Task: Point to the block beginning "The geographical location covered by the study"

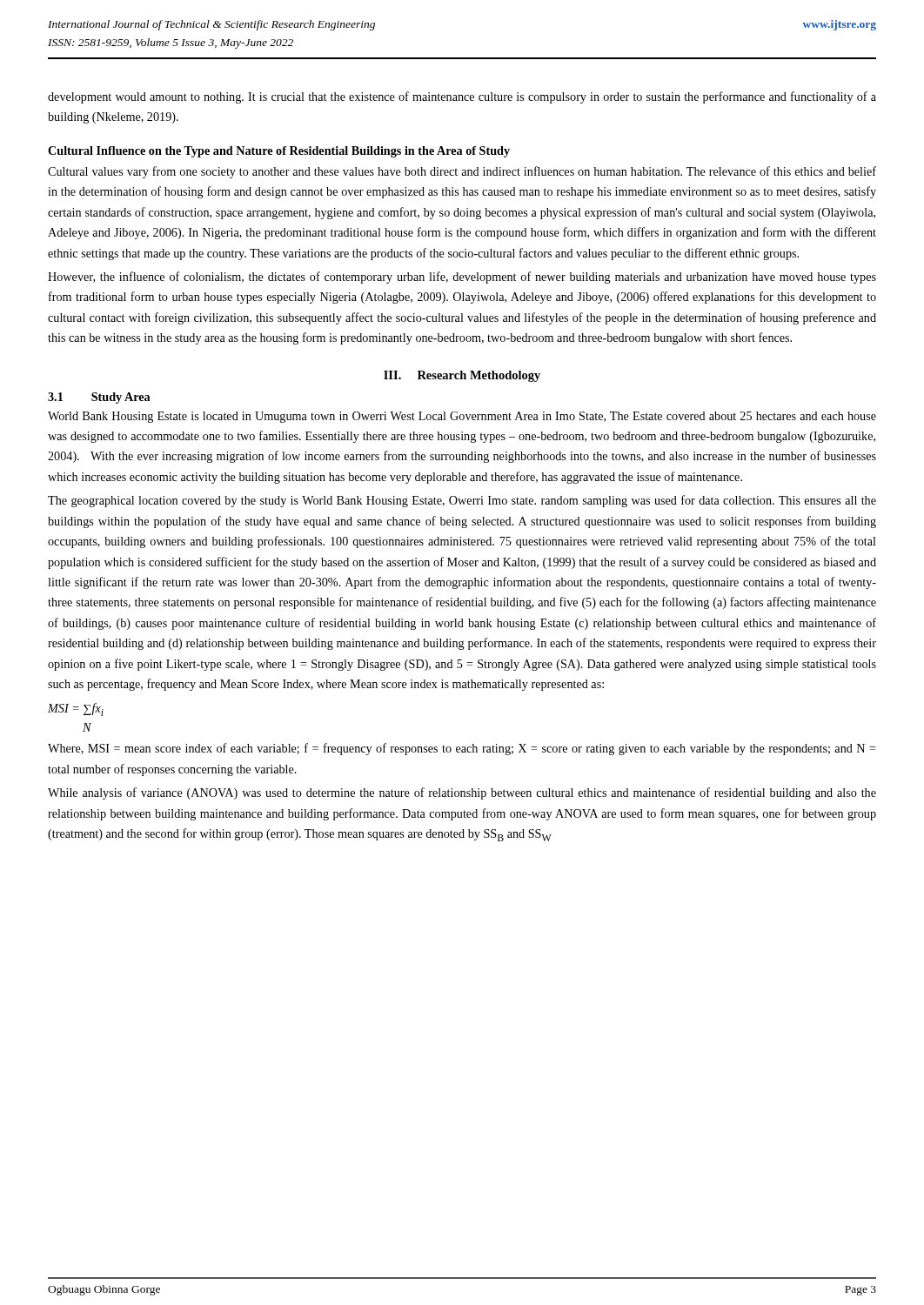Action: 462,592
